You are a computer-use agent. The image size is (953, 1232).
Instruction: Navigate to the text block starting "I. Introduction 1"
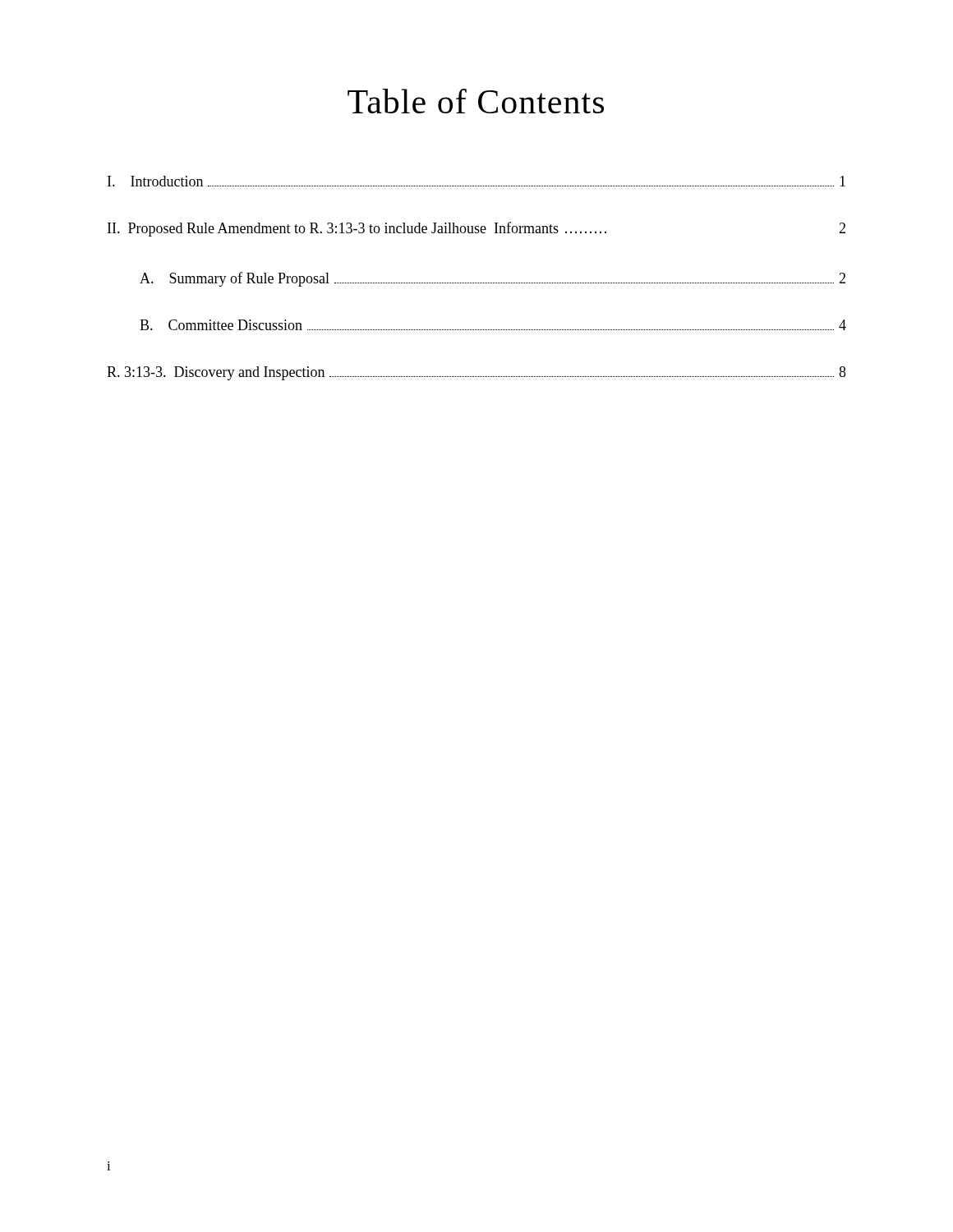tap(476, 182)
